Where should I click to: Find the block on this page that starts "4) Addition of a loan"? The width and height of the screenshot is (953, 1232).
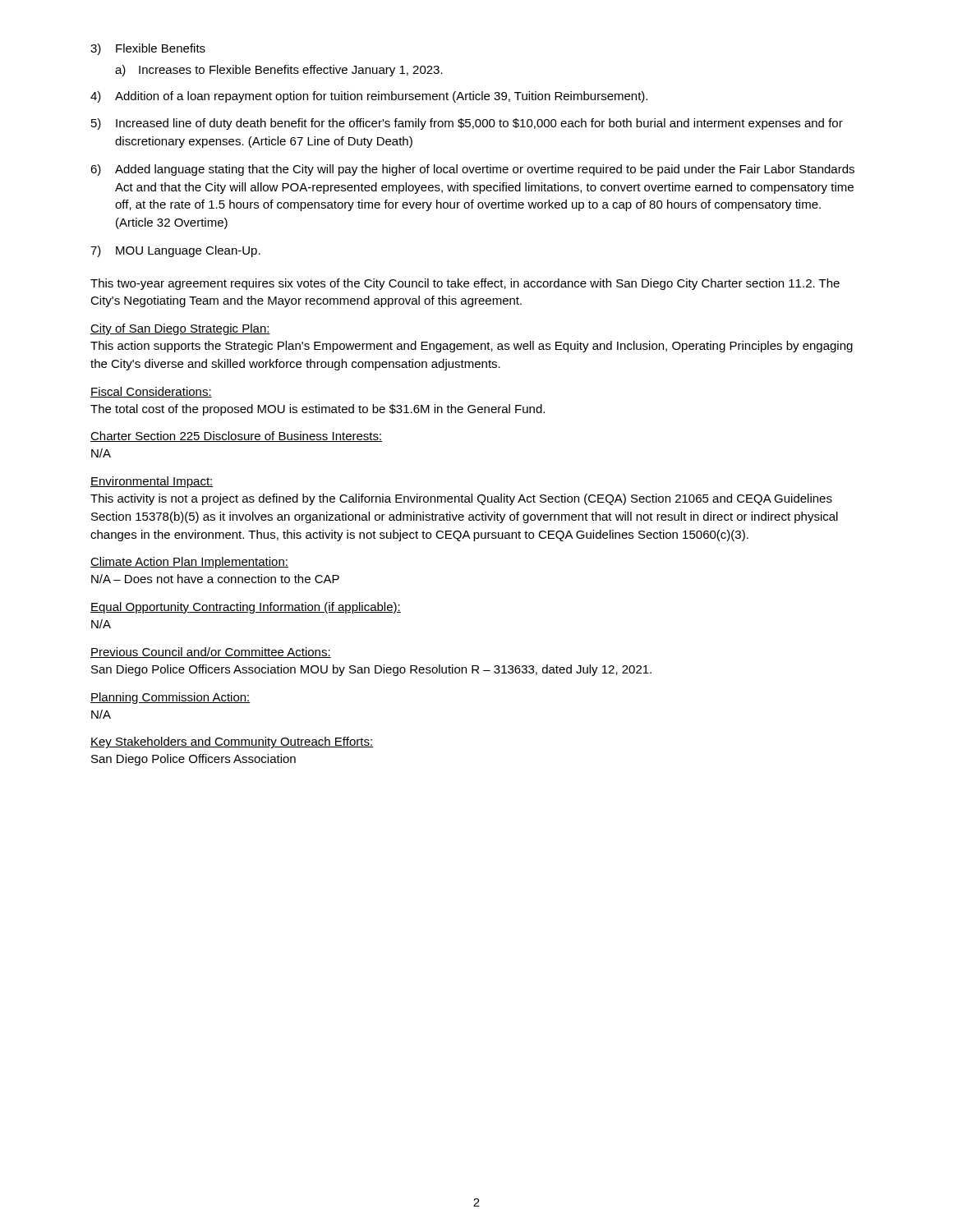[x=476, y=96]
